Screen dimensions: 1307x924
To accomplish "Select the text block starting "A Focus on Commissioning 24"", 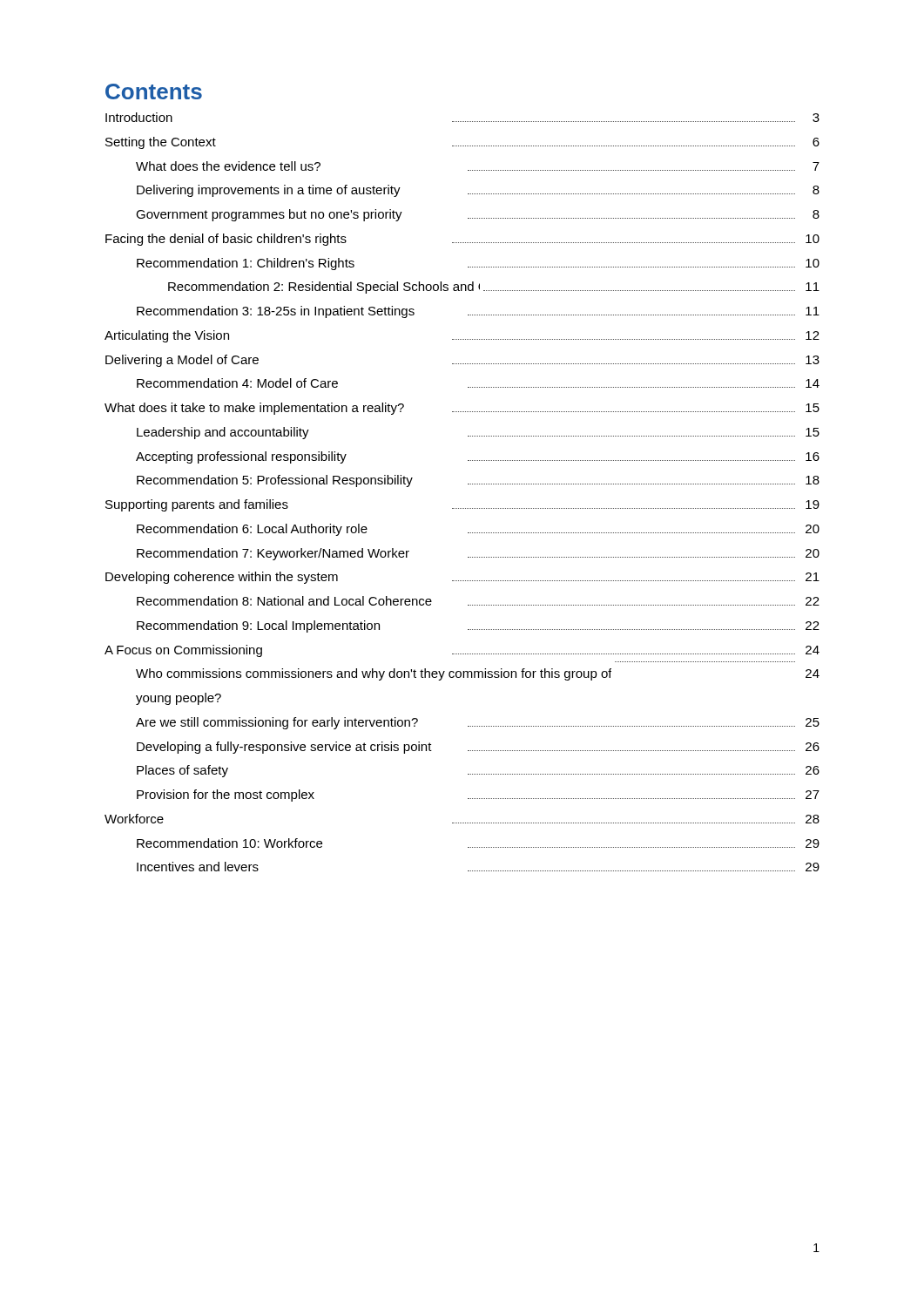I will pyautogui.click(x=462, y=650).
